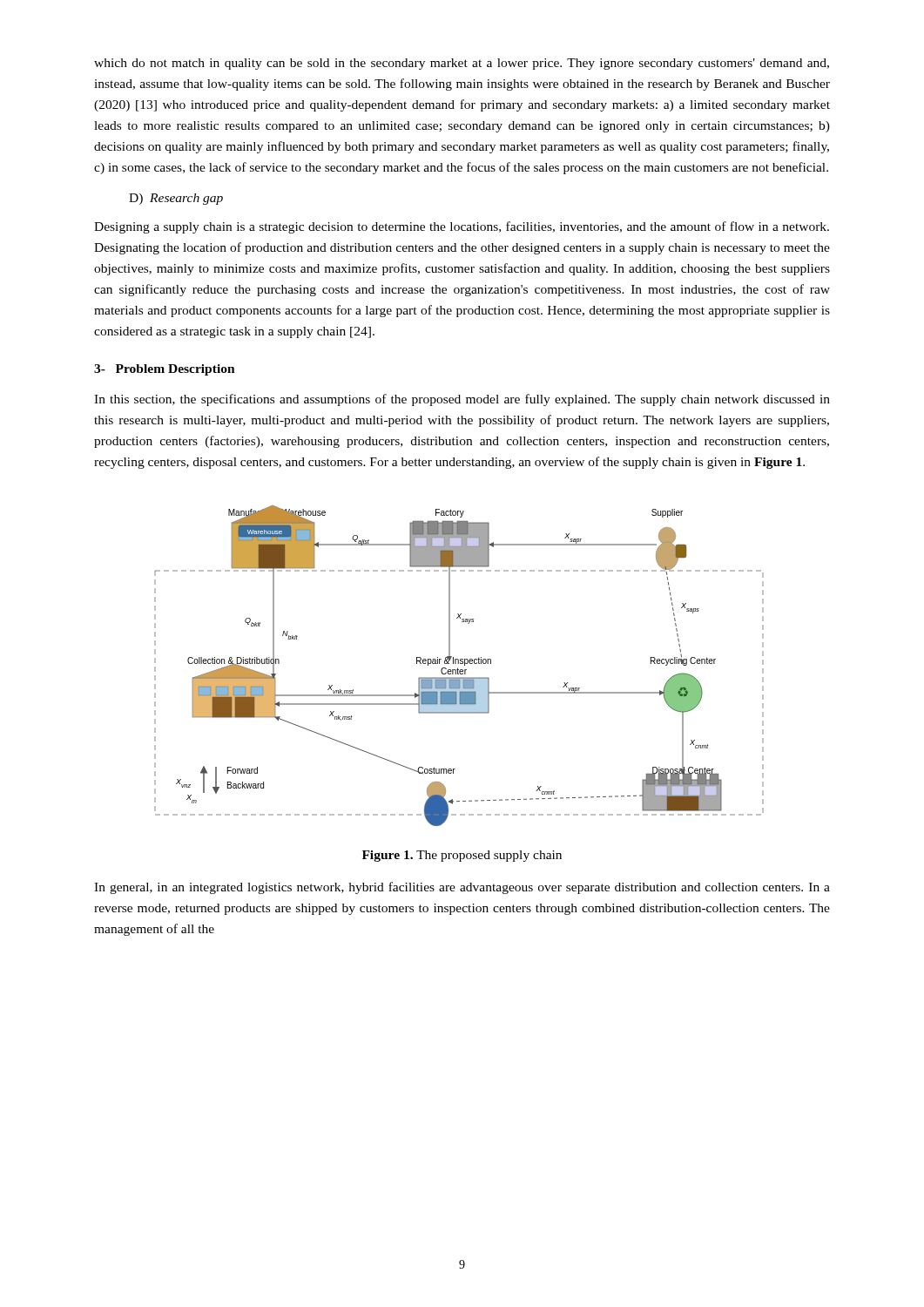Click on the passage starting "D) Research gap"
924x1307 pixels.
[176, 197]
